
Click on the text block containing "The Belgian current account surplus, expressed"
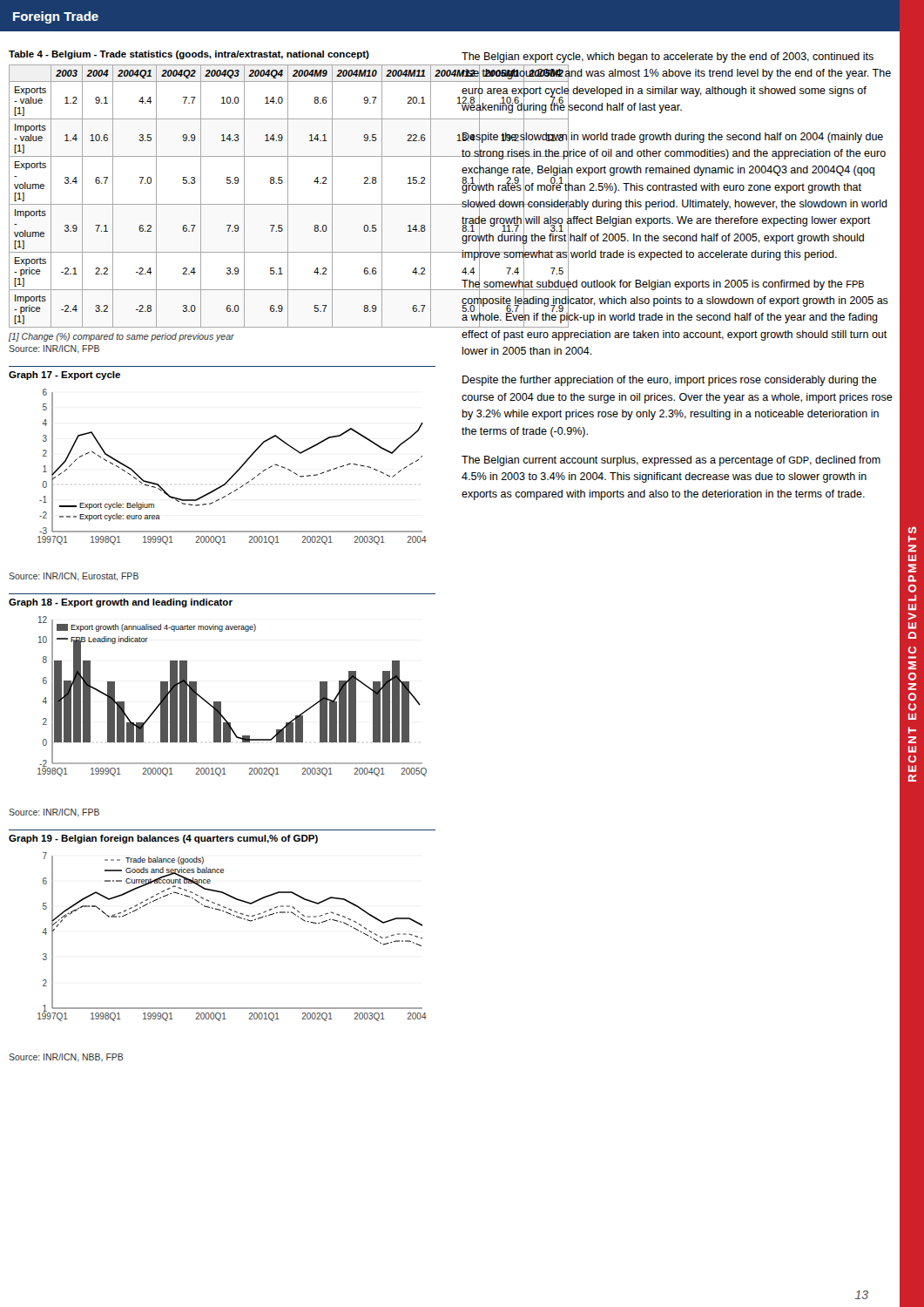[671, 477]
